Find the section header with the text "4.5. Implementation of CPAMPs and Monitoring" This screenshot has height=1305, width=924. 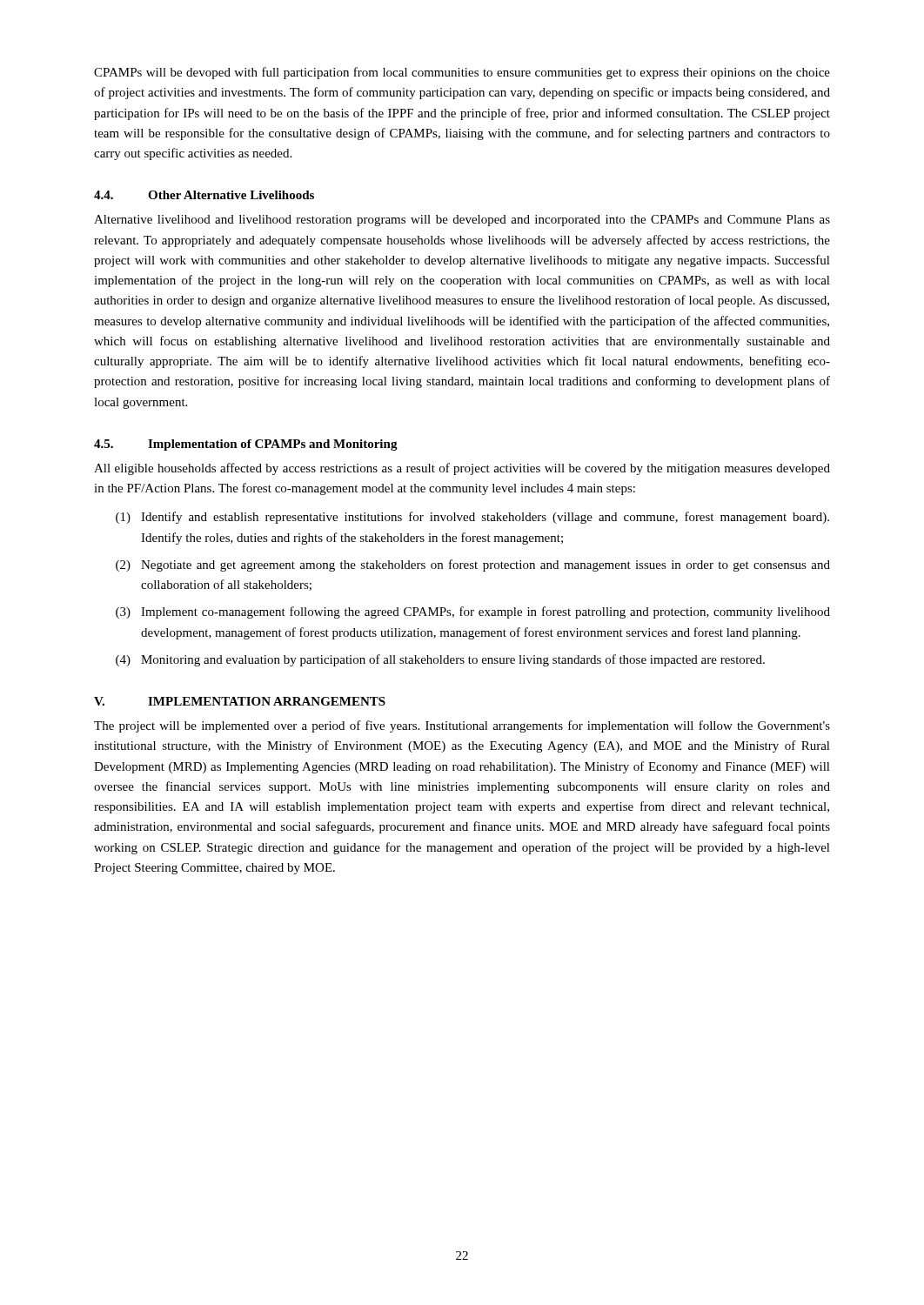coord(246,444)
